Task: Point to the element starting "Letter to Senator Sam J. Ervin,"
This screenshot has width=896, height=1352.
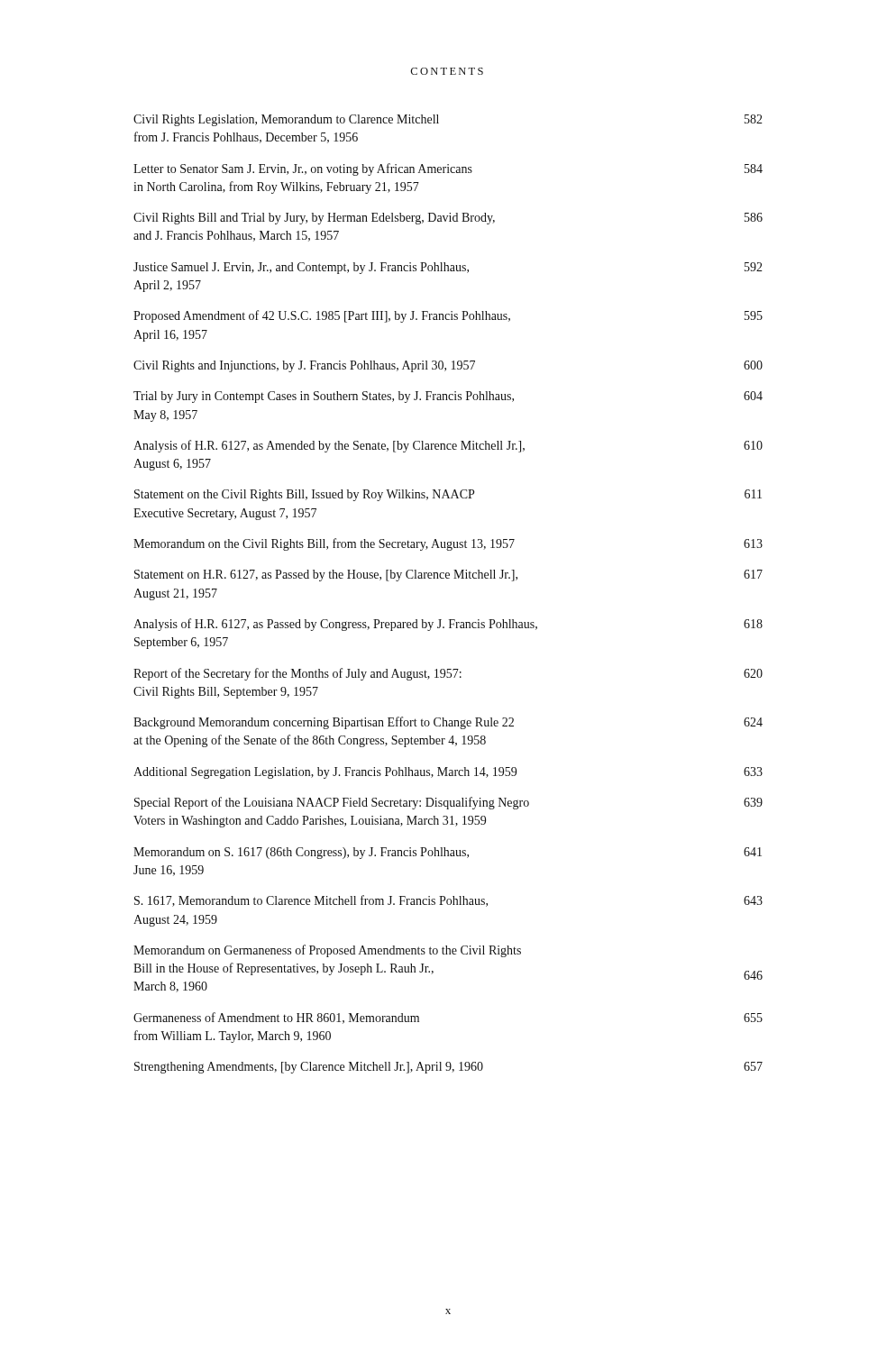Action: [448, 178]
